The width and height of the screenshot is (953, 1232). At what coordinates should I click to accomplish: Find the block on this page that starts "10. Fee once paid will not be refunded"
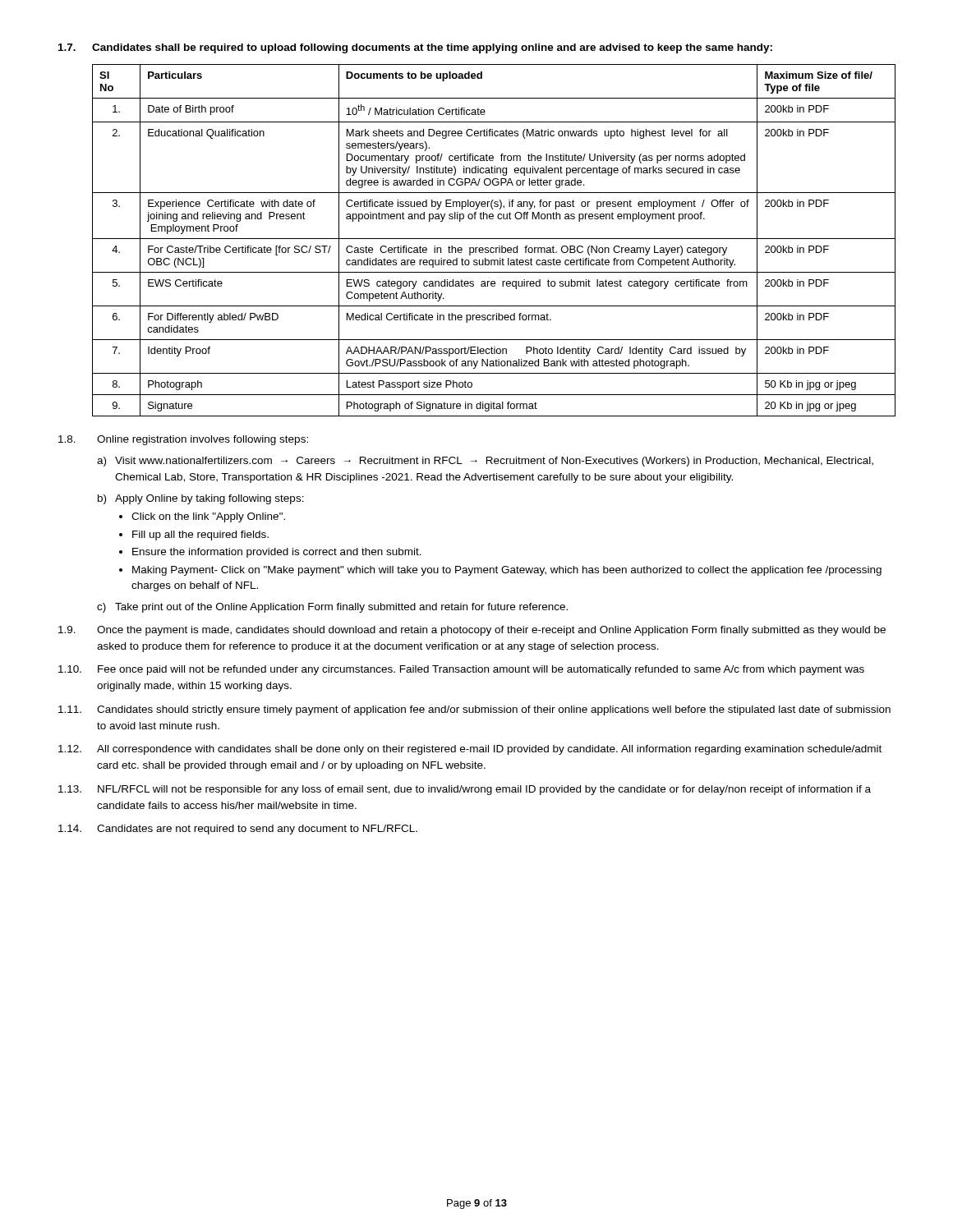pyautogui.click(x=476, y=678)
